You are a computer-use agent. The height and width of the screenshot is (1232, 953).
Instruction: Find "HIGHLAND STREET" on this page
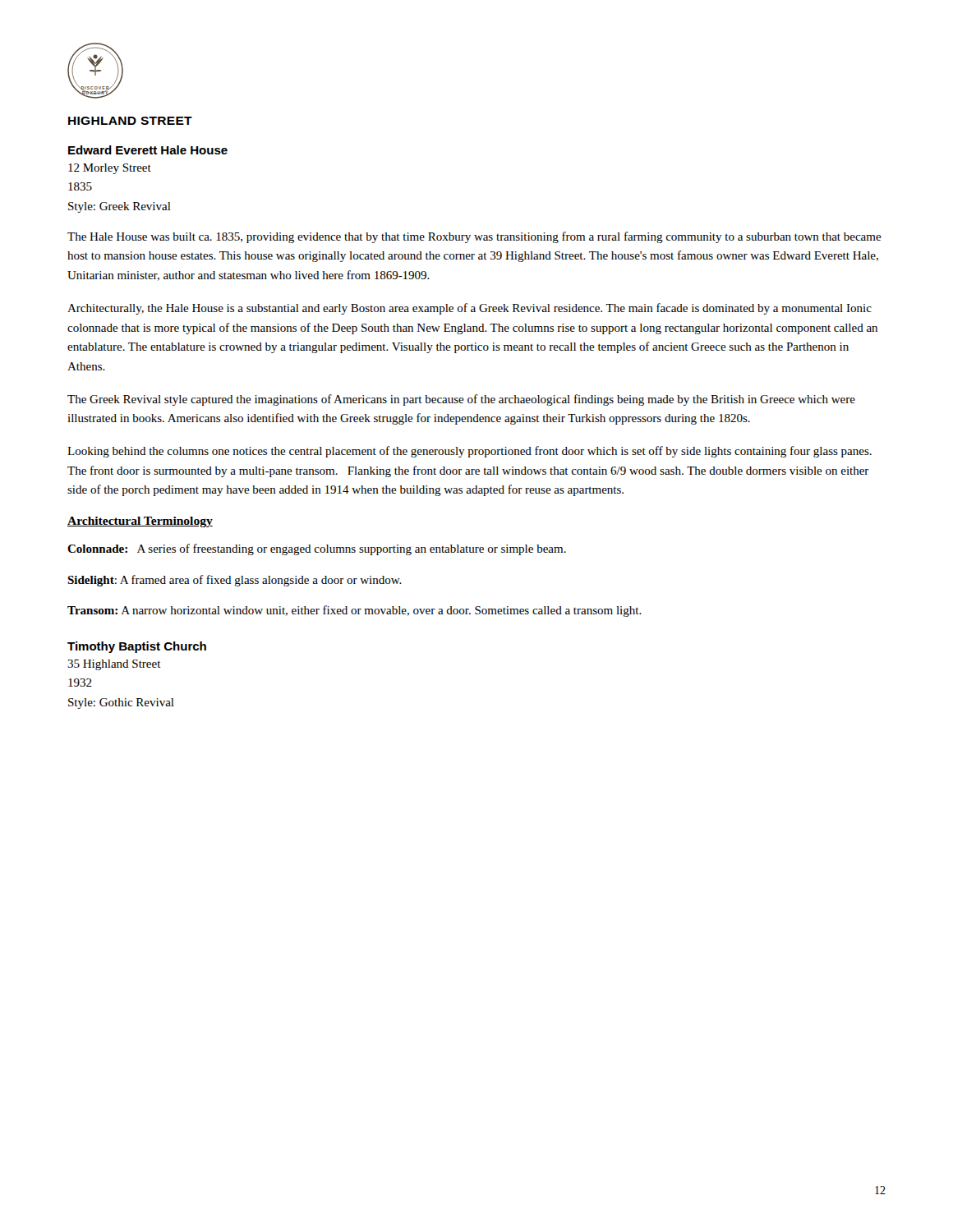pos(130,120)
